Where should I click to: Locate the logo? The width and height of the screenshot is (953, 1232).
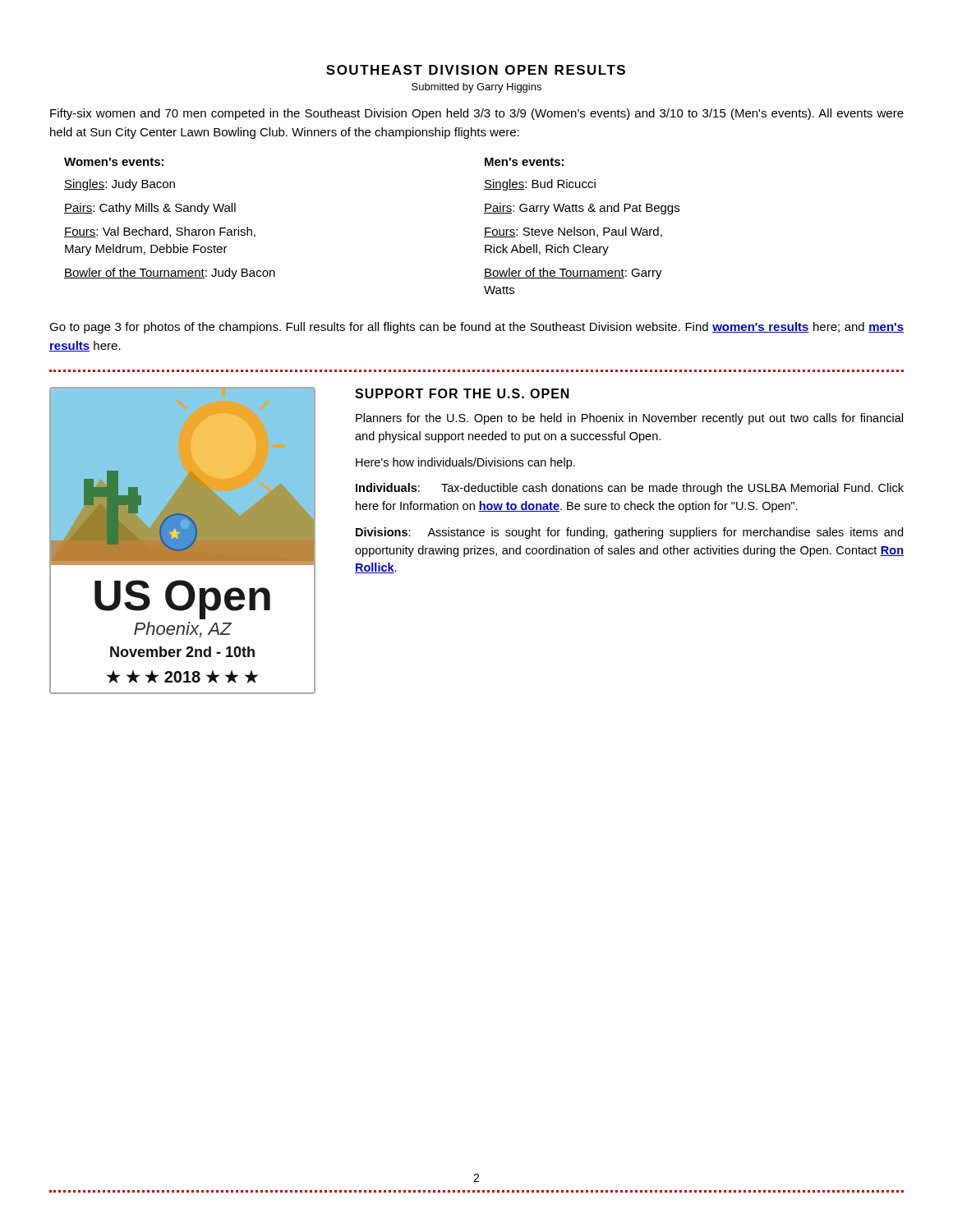pyautogui.click(x=189, y=540)
